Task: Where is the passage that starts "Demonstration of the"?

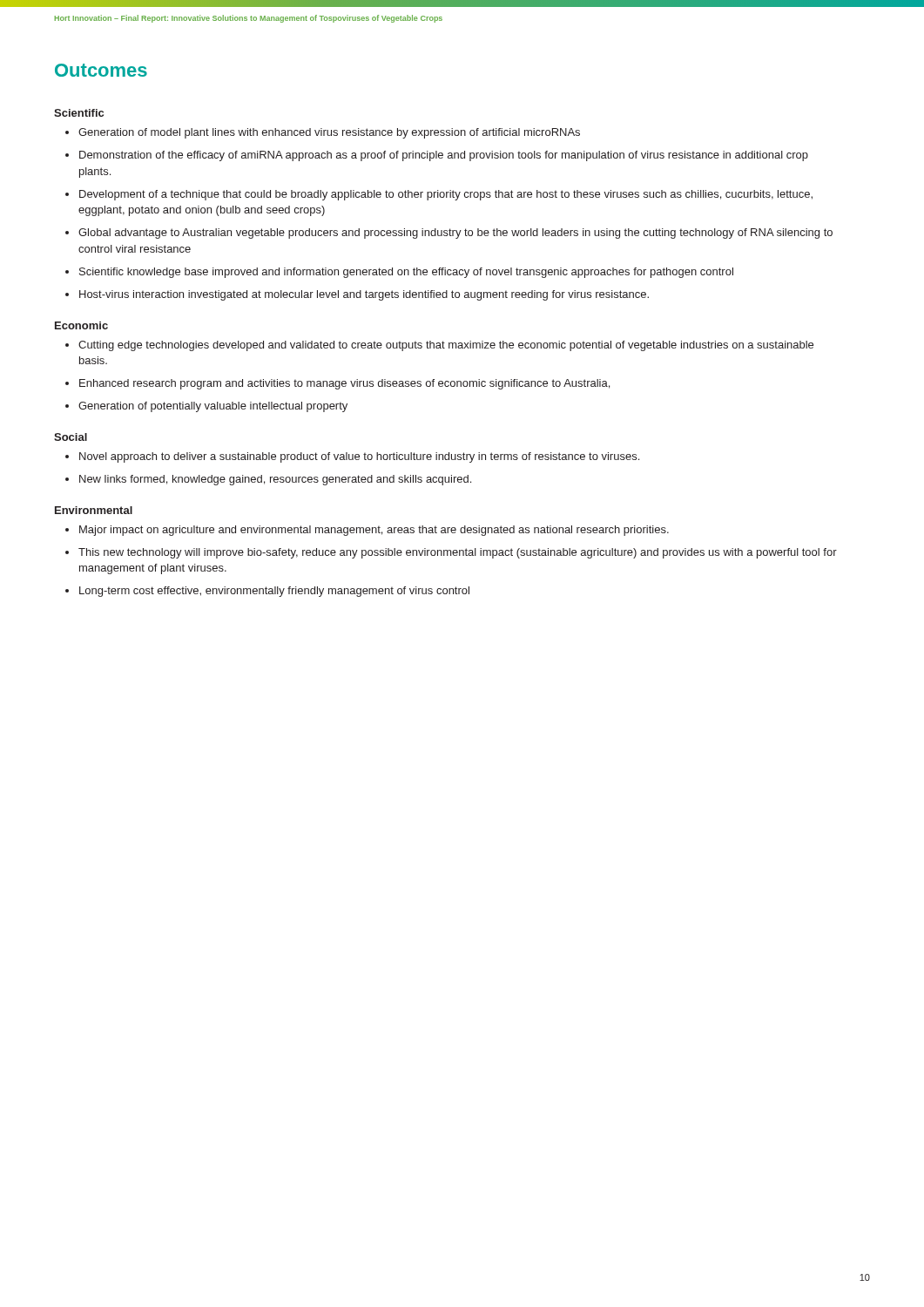Action: coord(443,163)
